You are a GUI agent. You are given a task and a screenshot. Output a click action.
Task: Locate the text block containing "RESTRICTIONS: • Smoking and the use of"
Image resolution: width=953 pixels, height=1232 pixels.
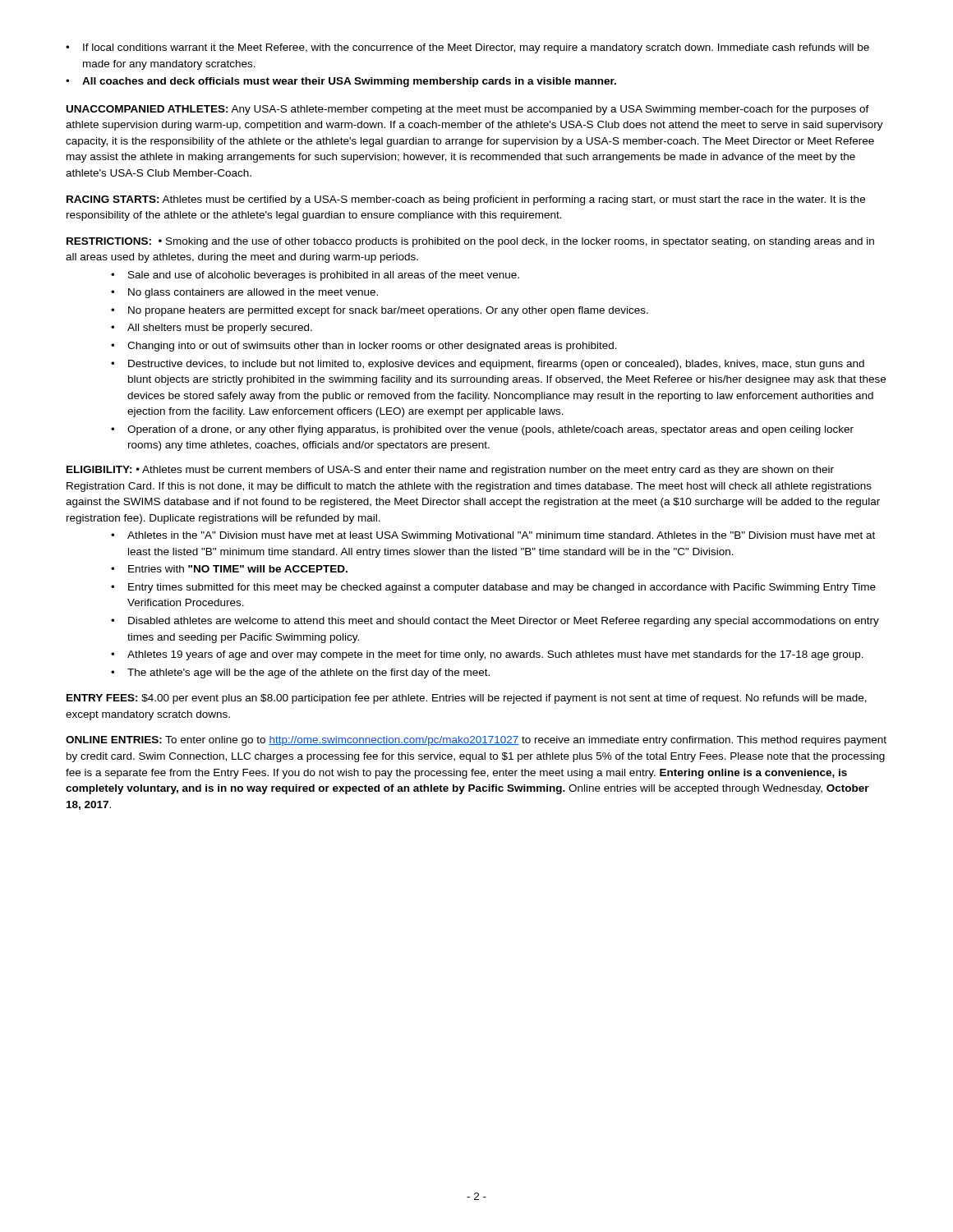(x=470, y=249)
